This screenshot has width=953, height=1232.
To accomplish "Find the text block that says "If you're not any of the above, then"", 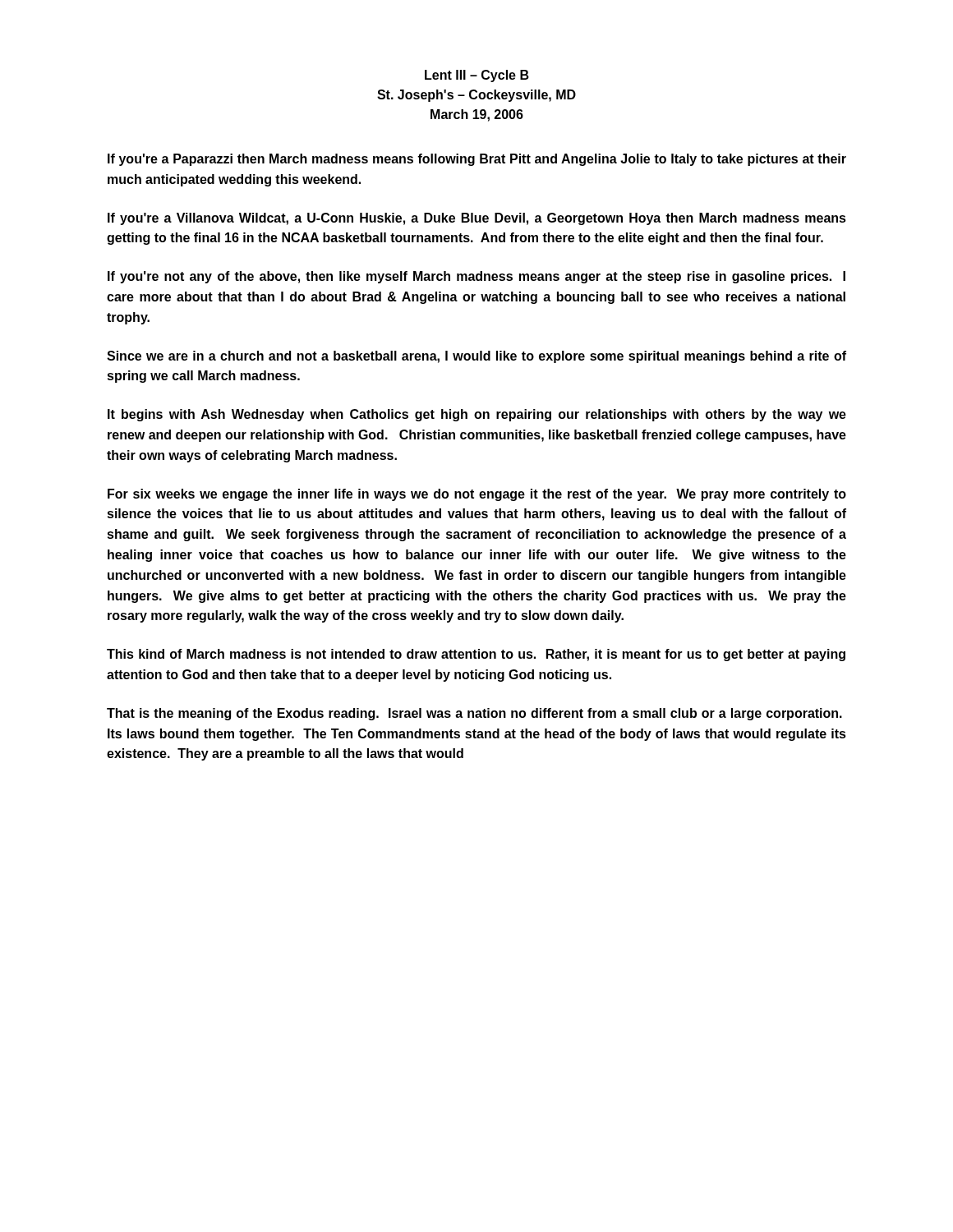I will point(476,297).
